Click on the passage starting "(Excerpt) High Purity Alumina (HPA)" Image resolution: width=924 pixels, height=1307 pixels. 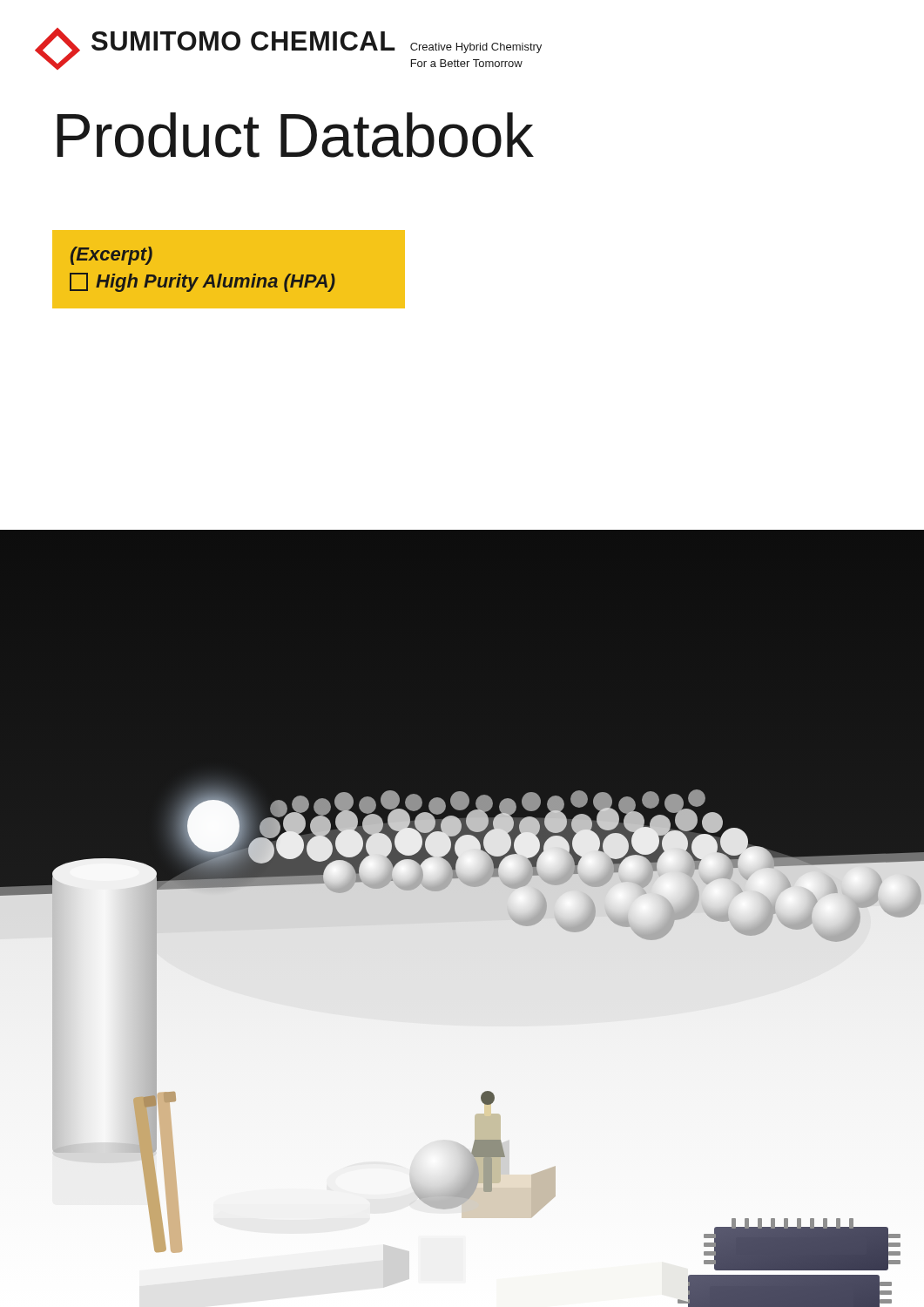[227, 268]
